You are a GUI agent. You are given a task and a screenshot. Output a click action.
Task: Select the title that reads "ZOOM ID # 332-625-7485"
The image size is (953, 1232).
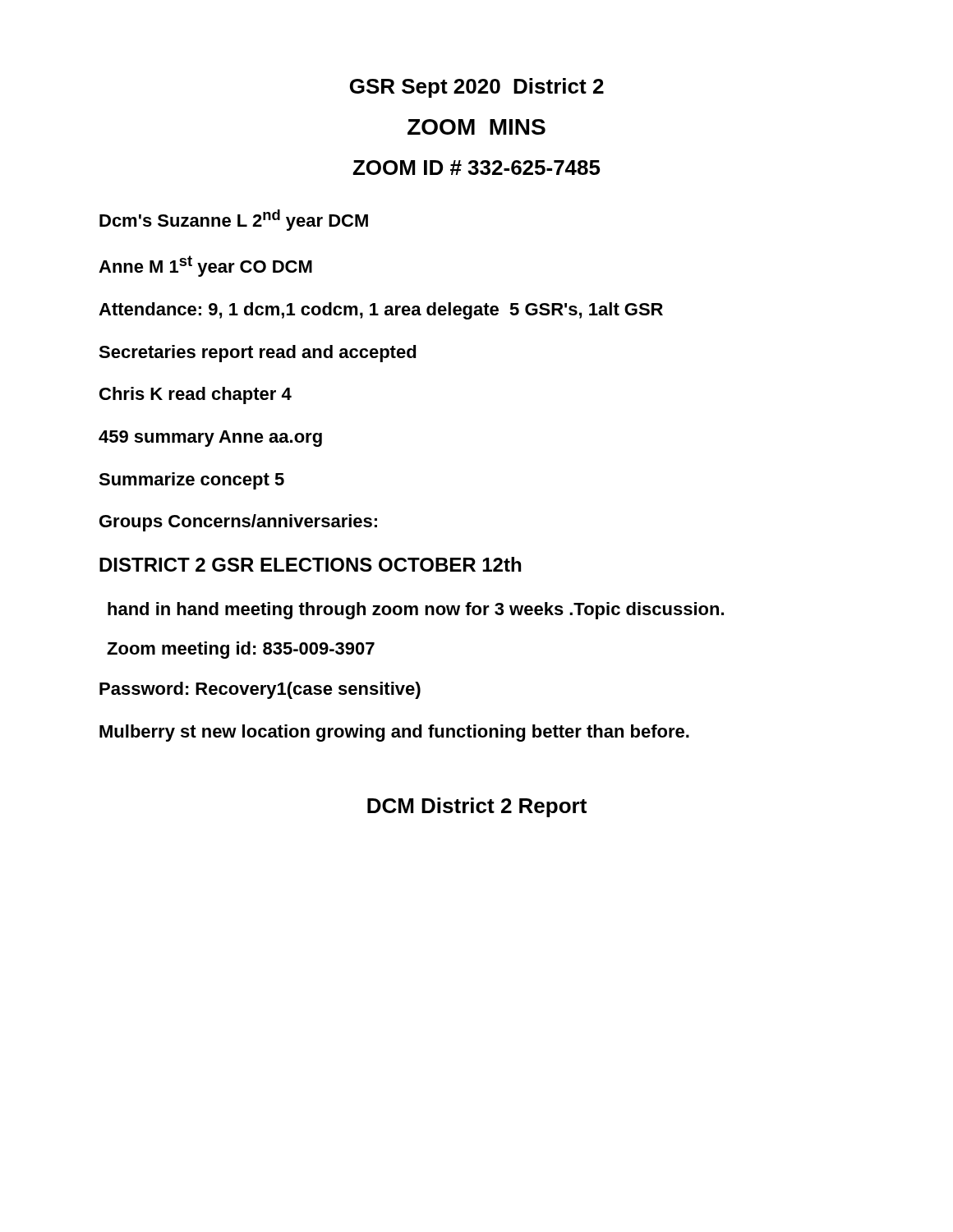click(x=476, y=168)
